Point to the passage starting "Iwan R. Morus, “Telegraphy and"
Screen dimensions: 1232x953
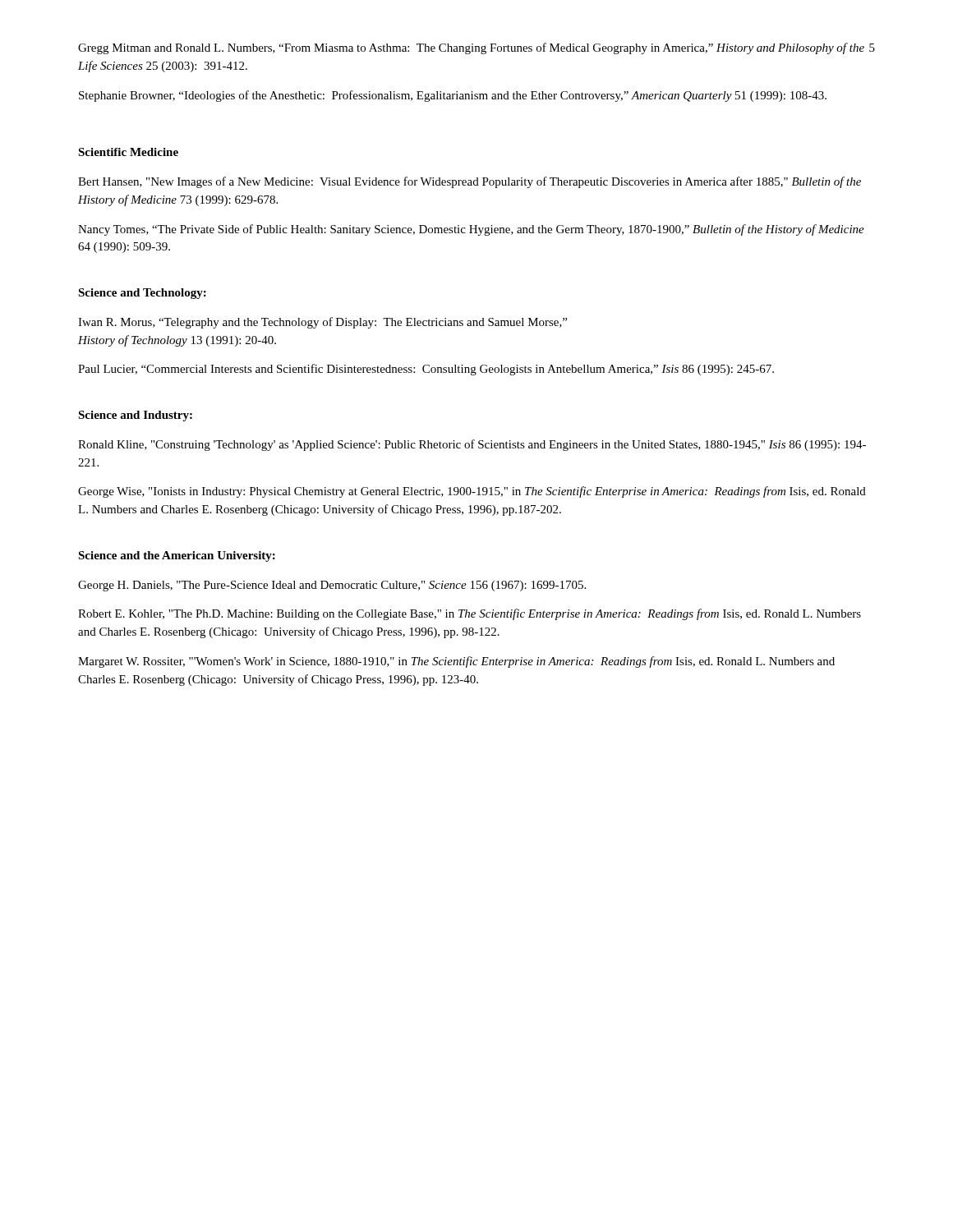tap(323, 331)
